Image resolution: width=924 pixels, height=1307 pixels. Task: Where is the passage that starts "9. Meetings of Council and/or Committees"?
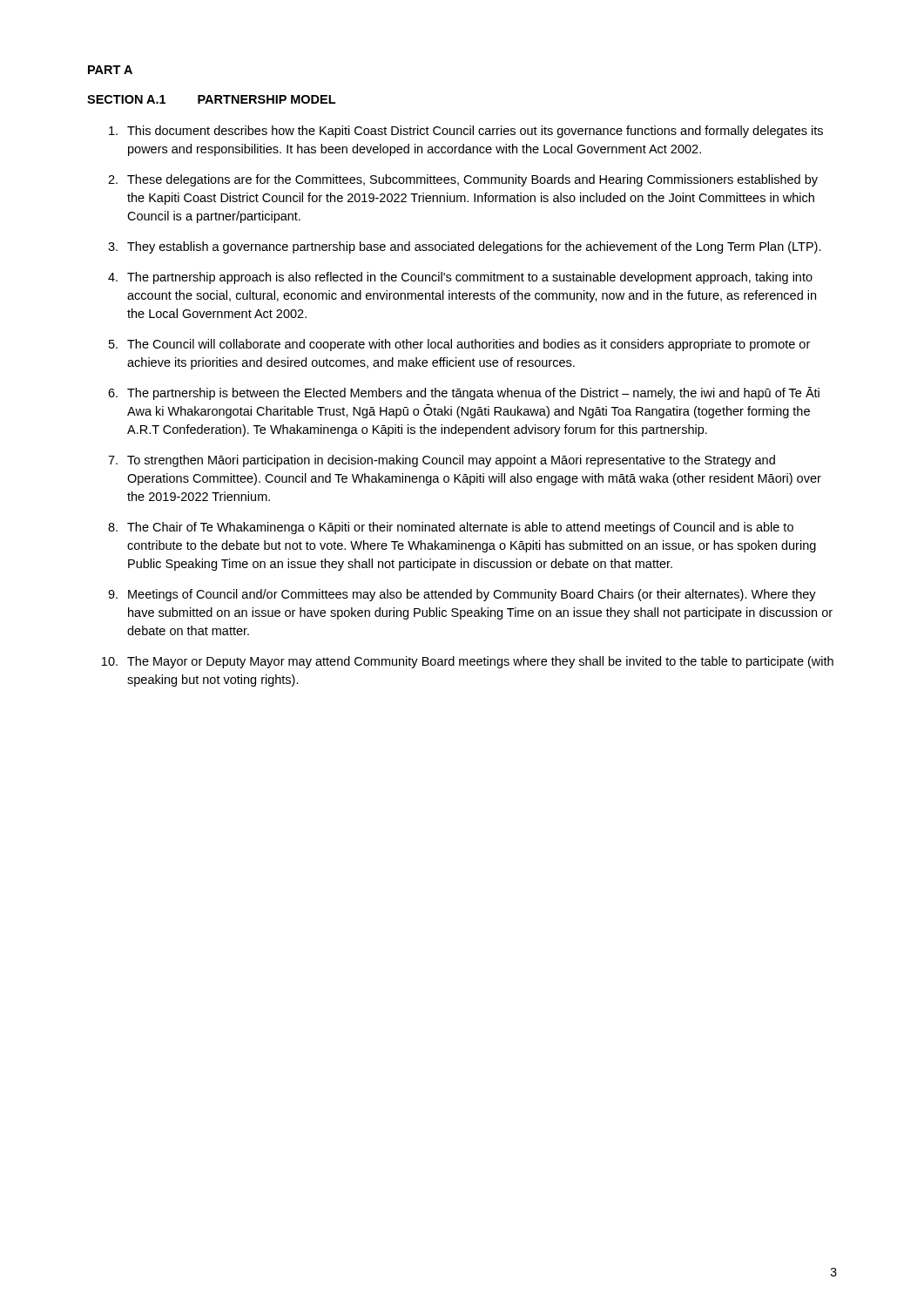[x=462, y=613]
